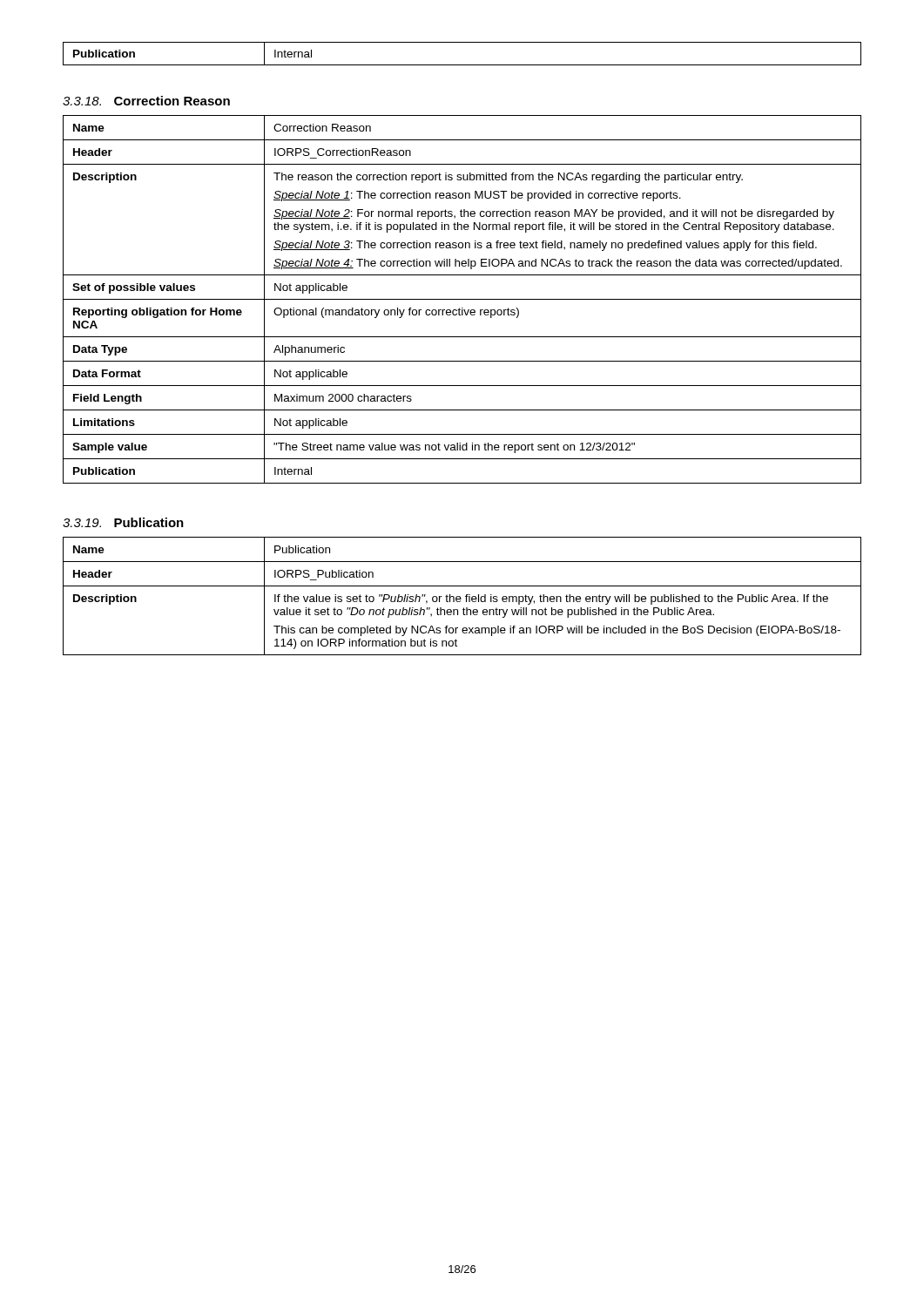
Task: Find the section header with the text "3.3.19. Publication"
Action: pos(123,522)
